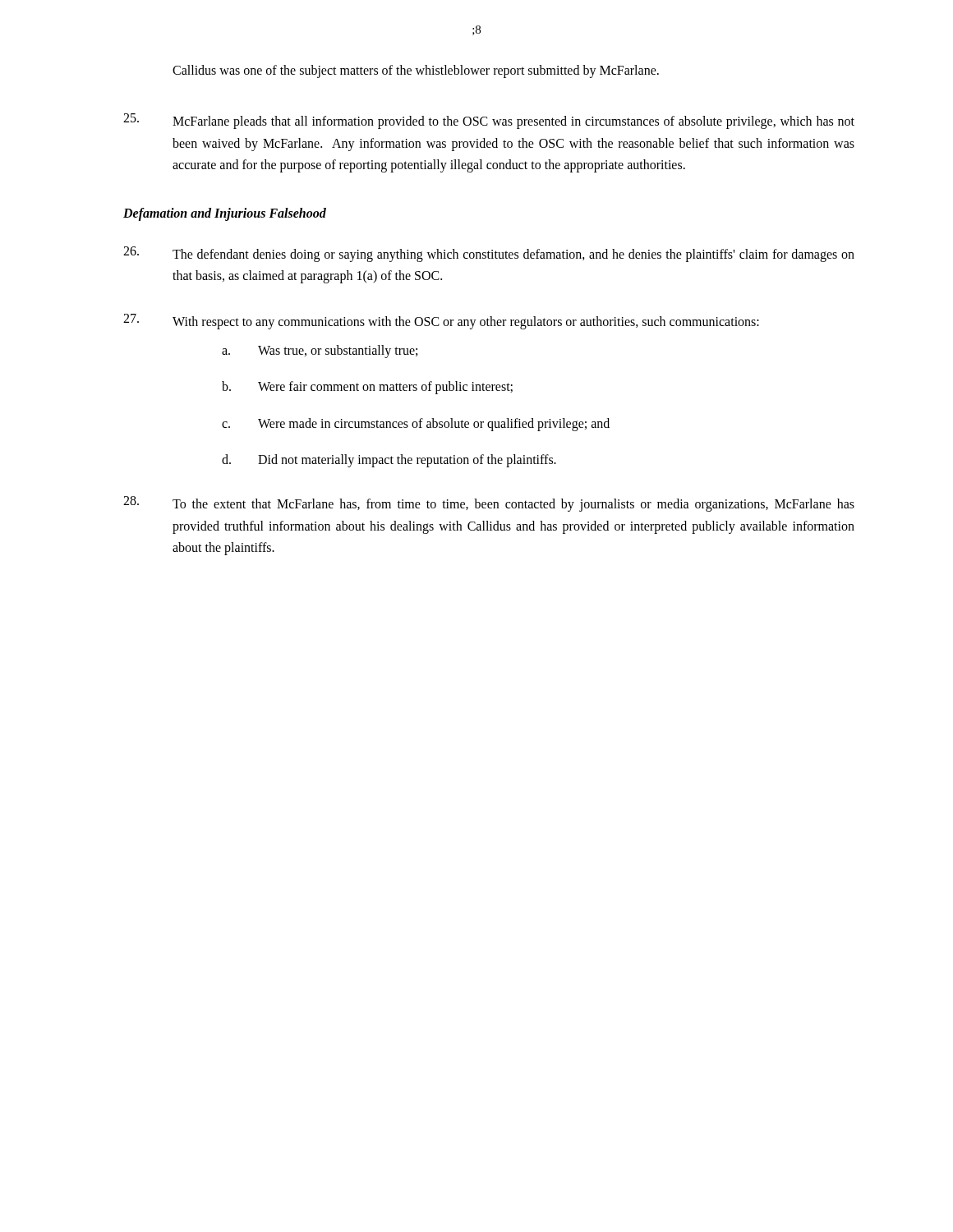Select the passage starting "Callidus was one of the subject"

pos(416,70)
